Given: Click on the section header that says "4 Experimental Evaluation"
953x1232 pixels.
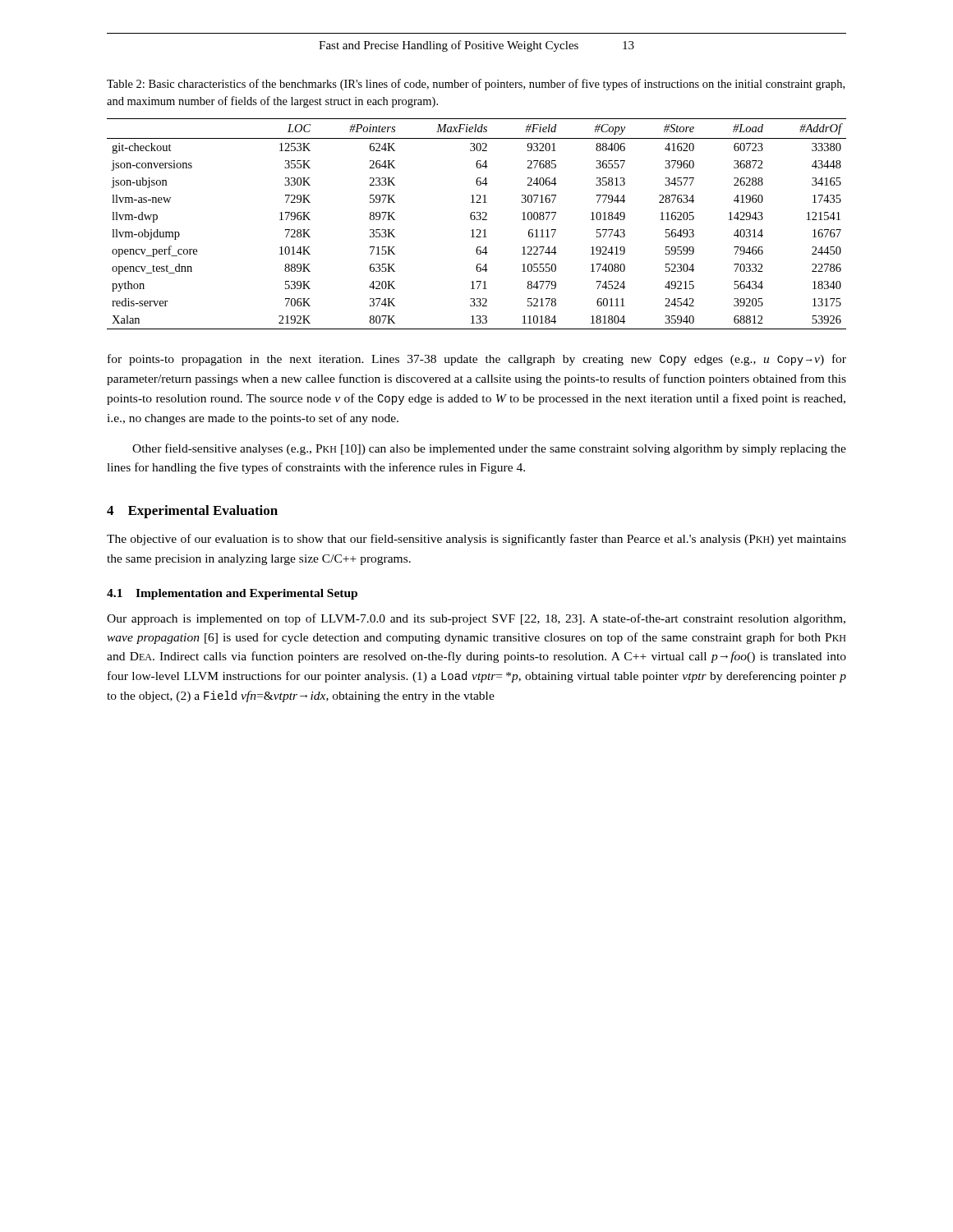Looking at the screenshot, I should (x=192, y=511).
